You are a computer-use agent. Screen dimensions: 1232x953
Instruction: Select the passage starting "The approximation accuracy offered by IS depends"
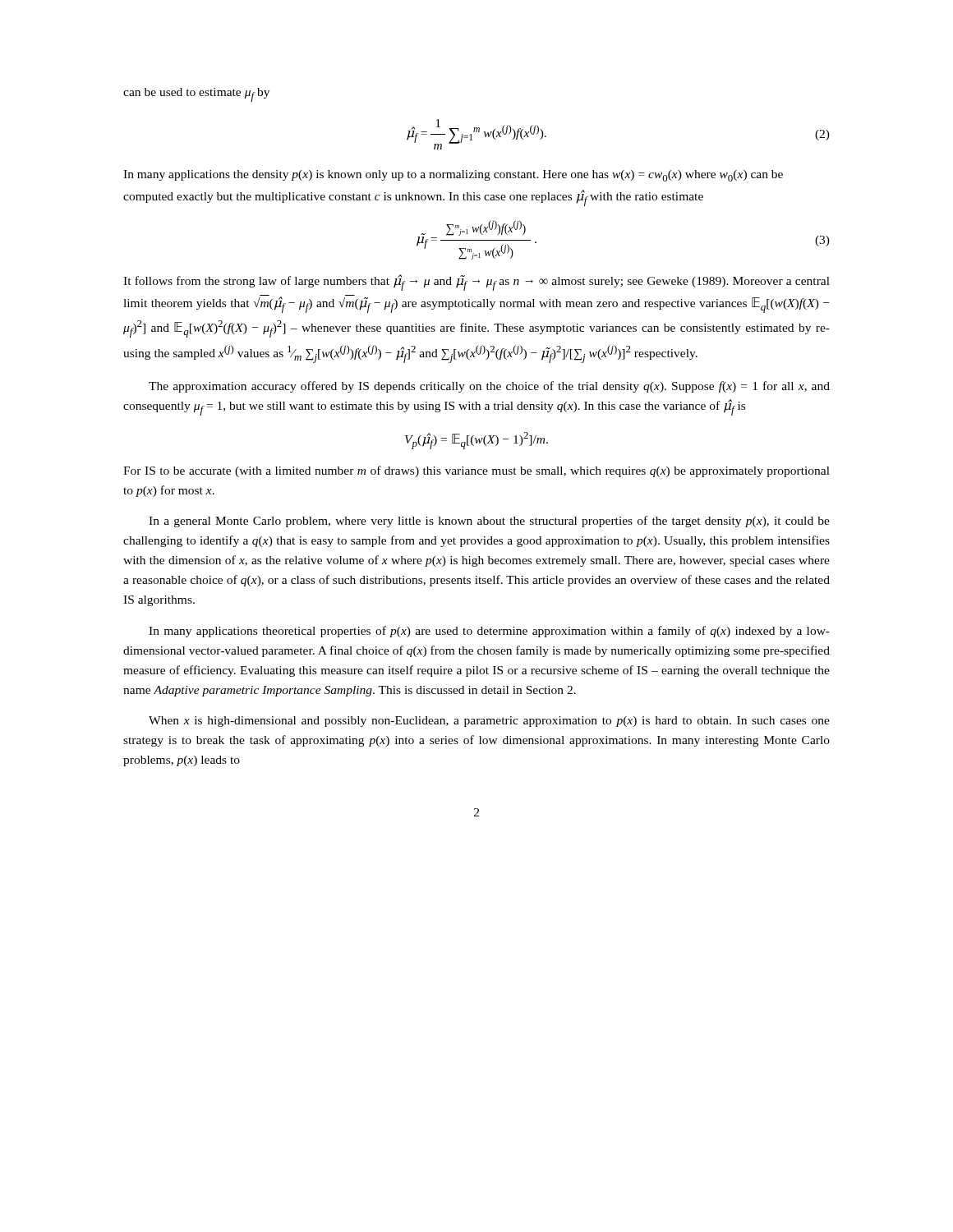476,397
